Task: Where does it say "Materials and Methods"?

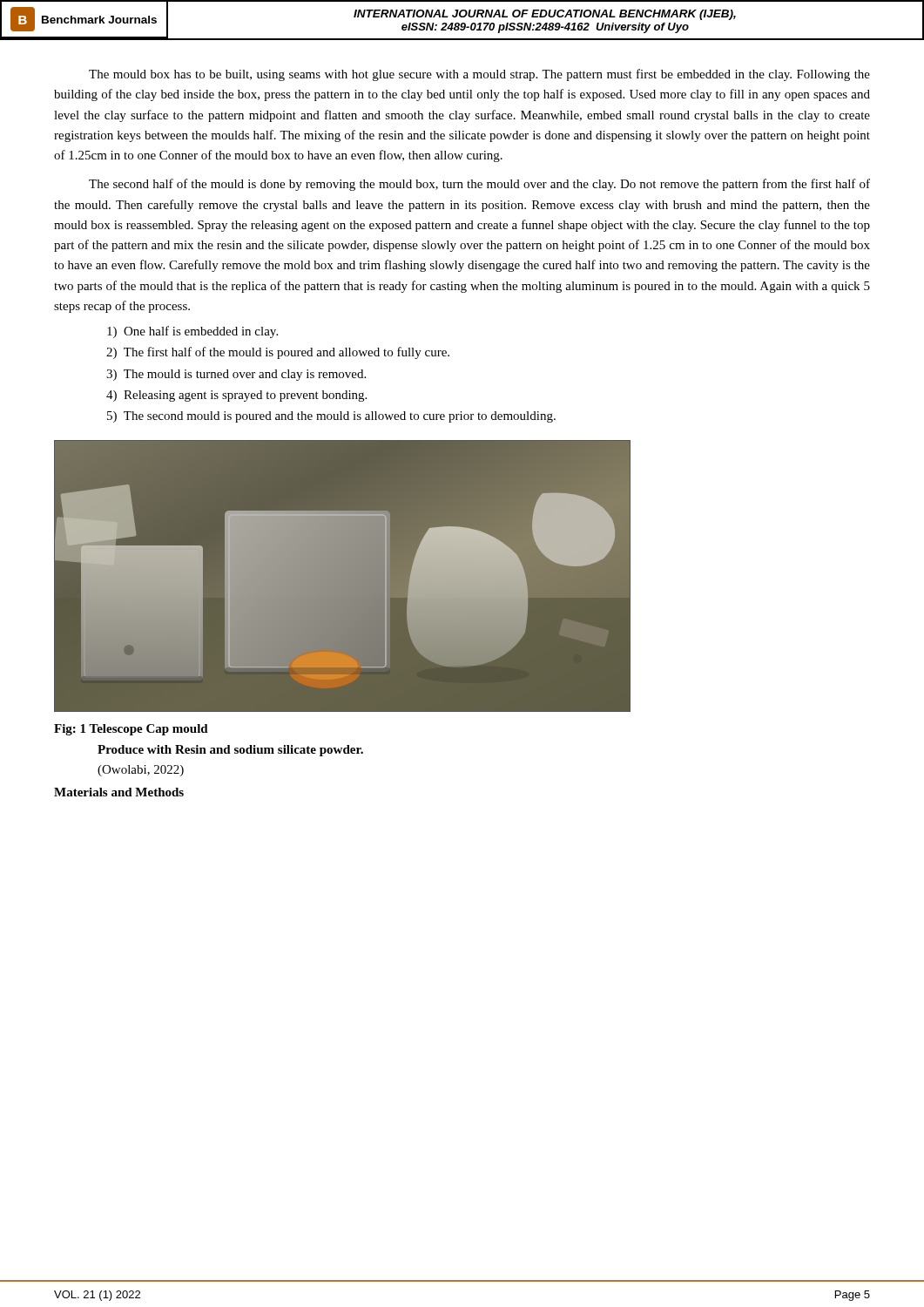Action: pos(119,792)
